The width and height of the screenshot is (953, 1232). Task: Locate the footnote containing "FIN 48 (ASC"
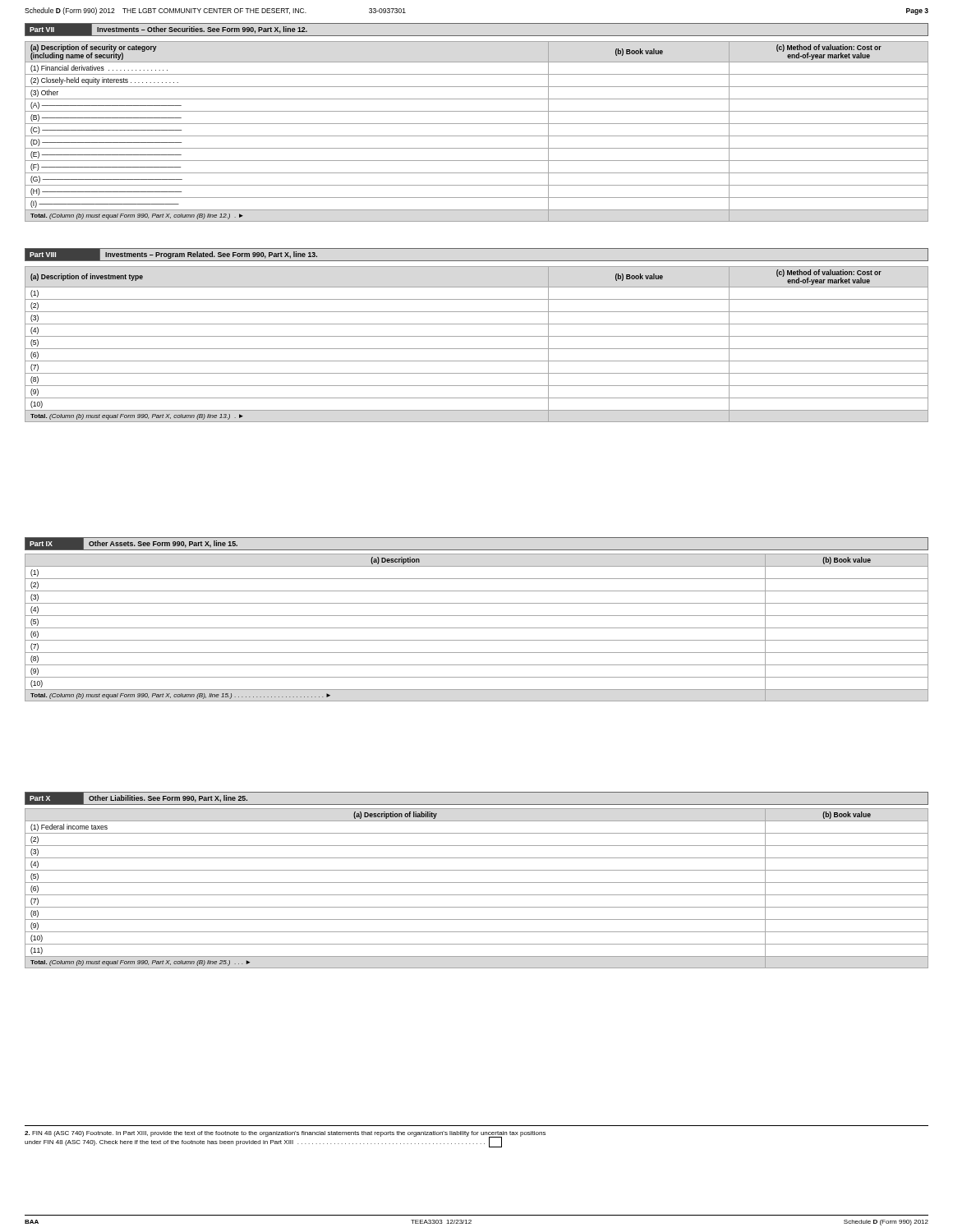285,1138
